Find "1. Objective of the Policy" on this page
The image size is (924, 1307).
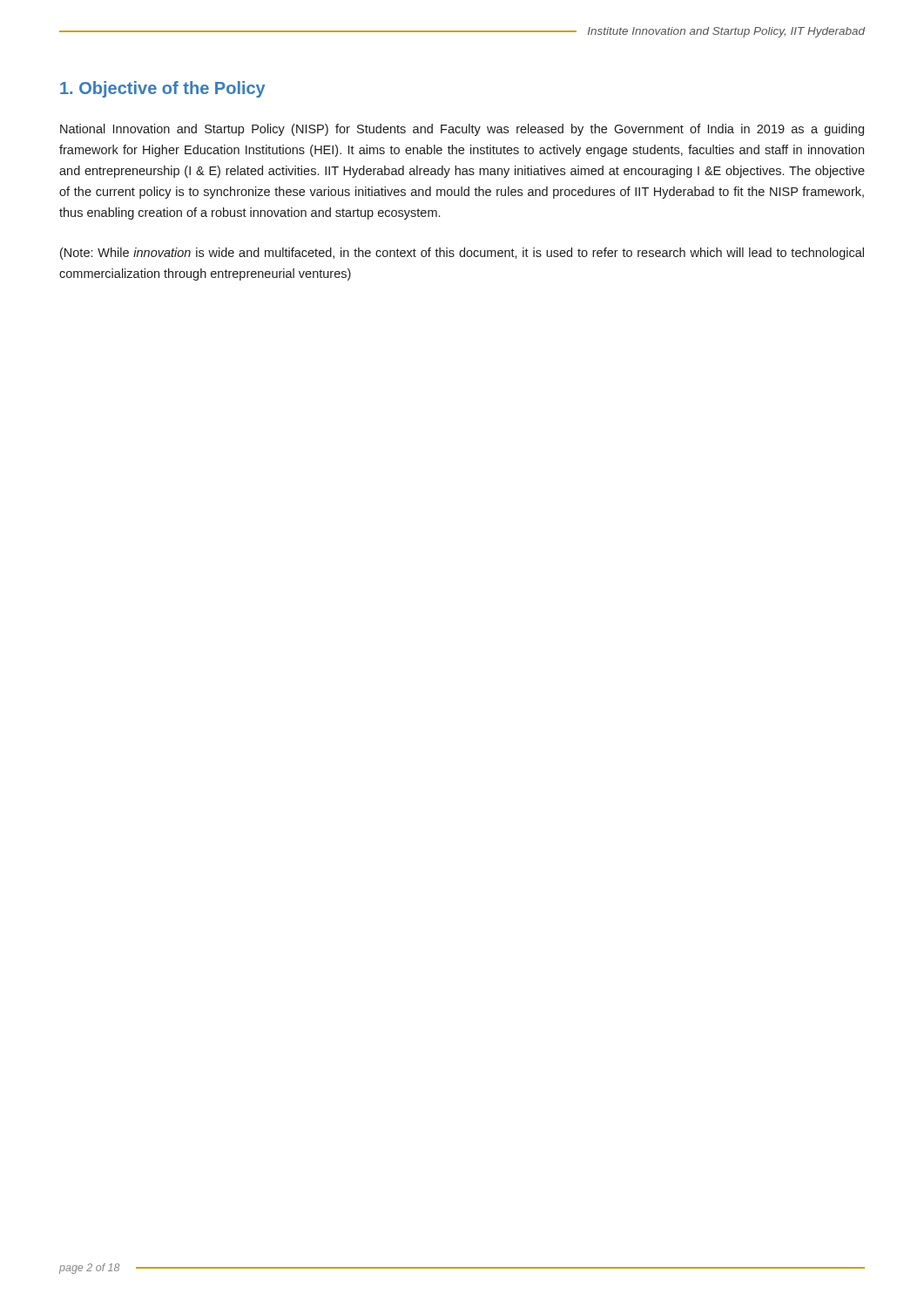163,89
